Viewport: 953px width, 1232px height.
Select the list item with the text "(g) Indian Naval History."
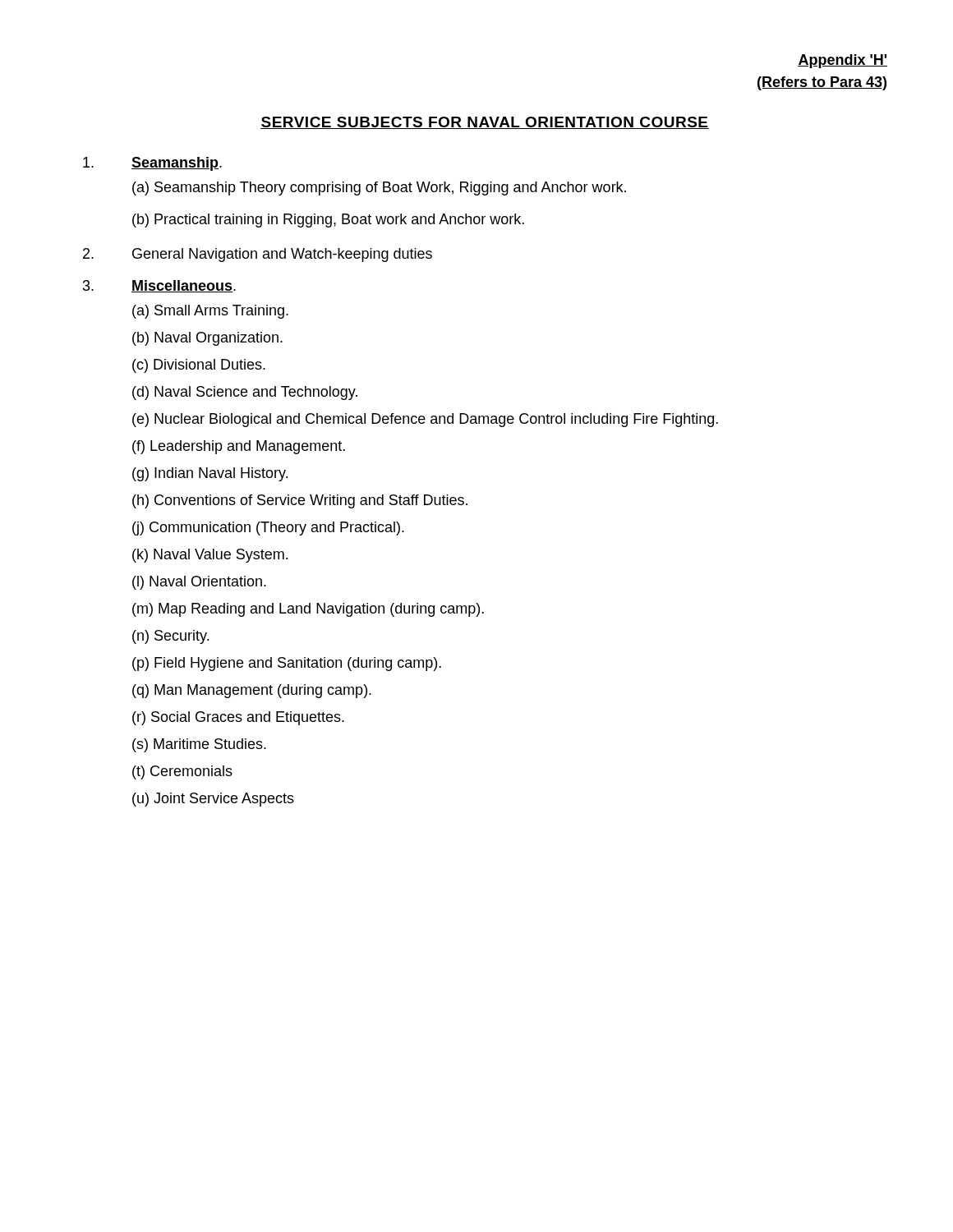pos(210,473)
